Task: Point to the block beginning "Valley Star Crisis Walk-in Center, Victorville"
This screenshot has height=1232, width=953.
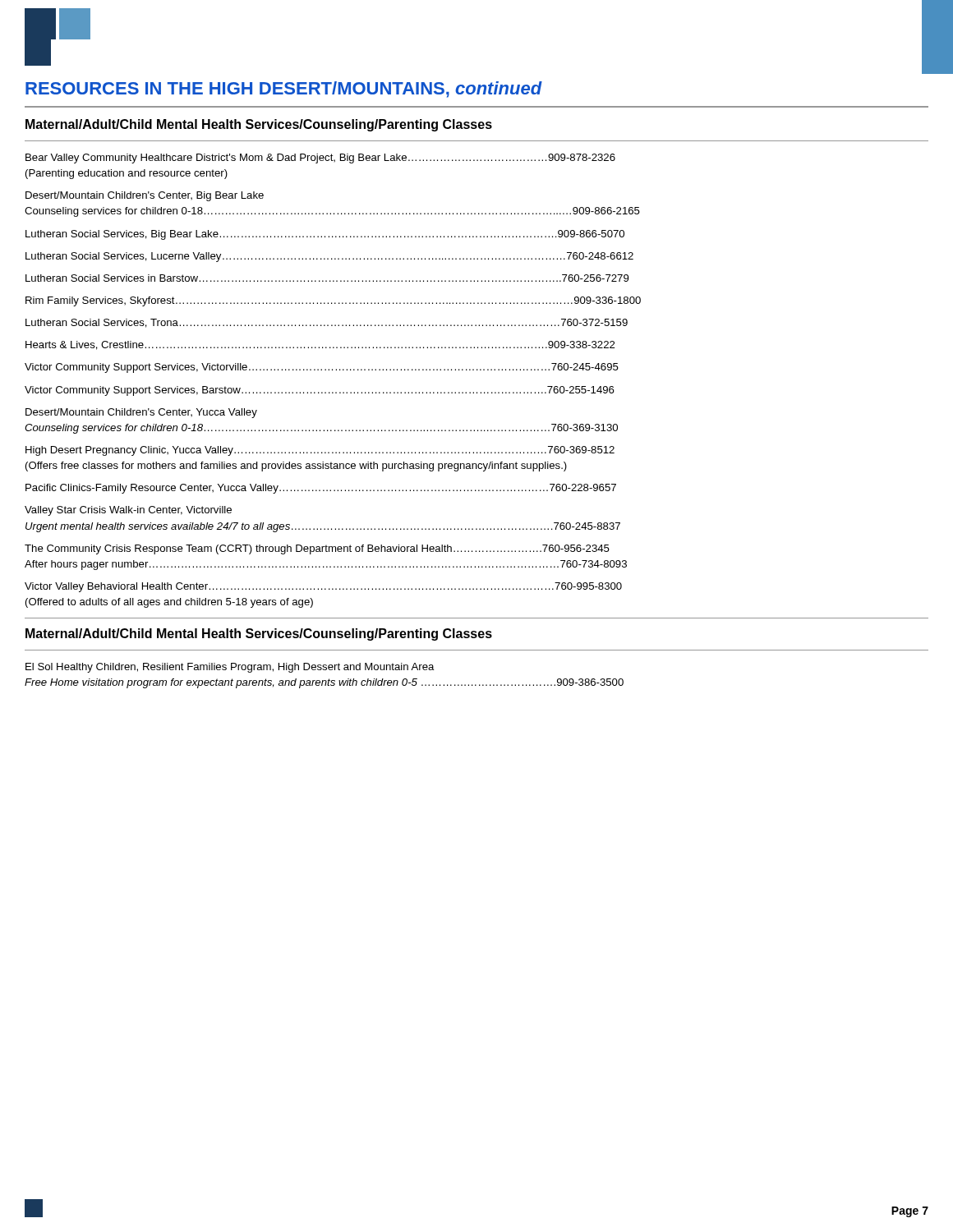Action: pos(323,518)
